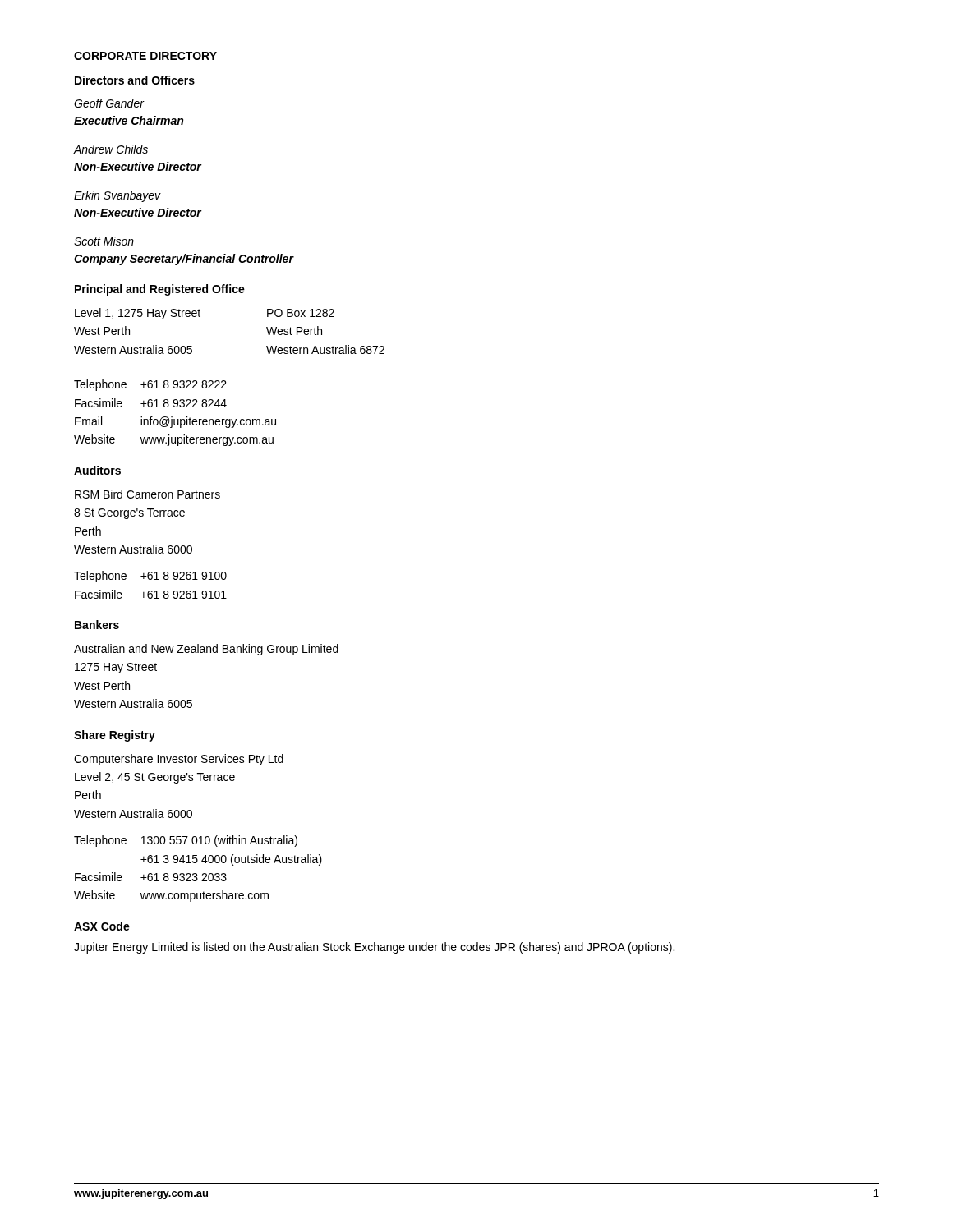Select the region starting "Geoff Gander Executive"
Screen dimensions: 1232x953
tap(109, 103)
